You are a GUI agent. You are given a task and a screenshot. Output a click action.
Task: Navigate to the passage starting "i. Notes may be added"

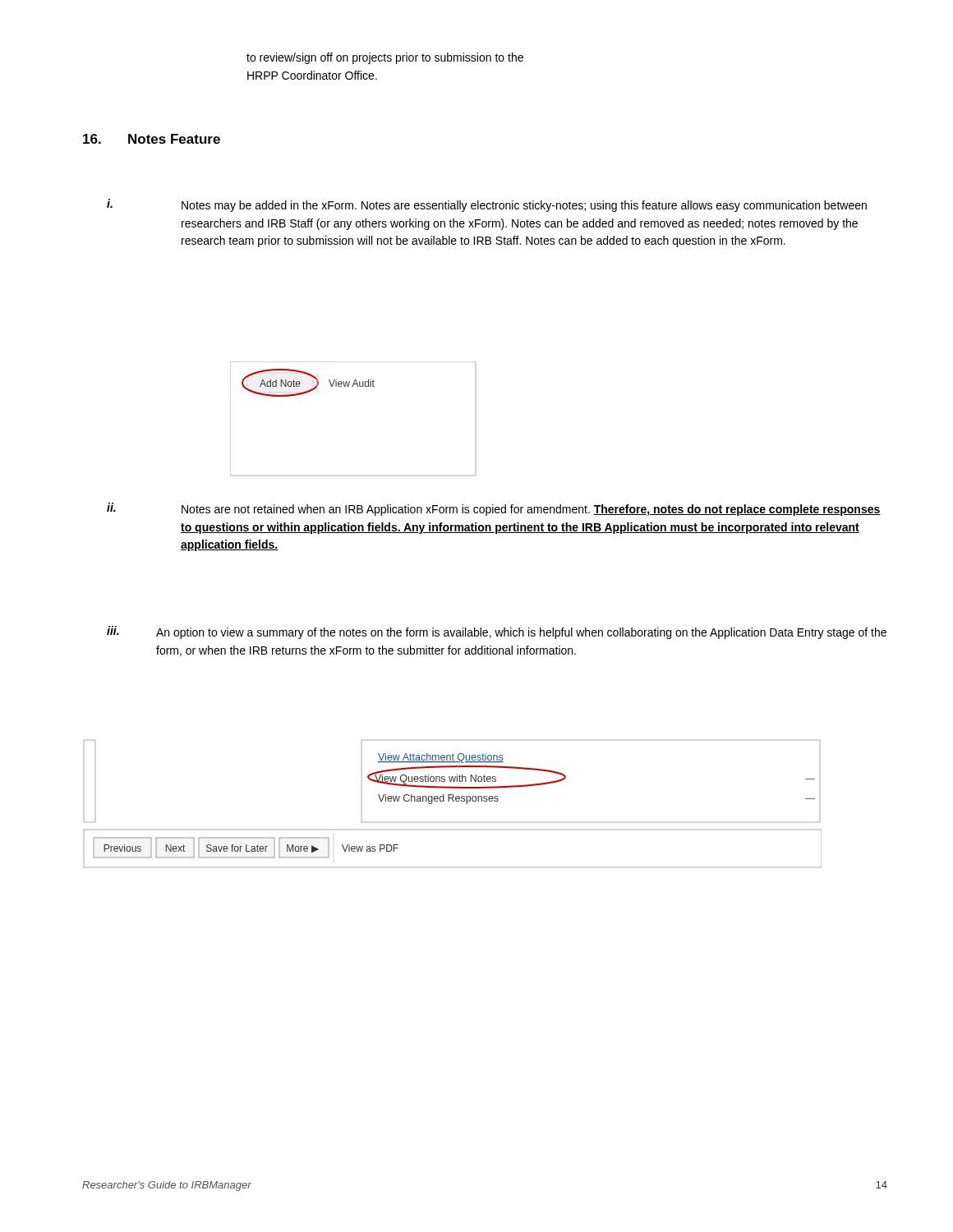[485, 224]
